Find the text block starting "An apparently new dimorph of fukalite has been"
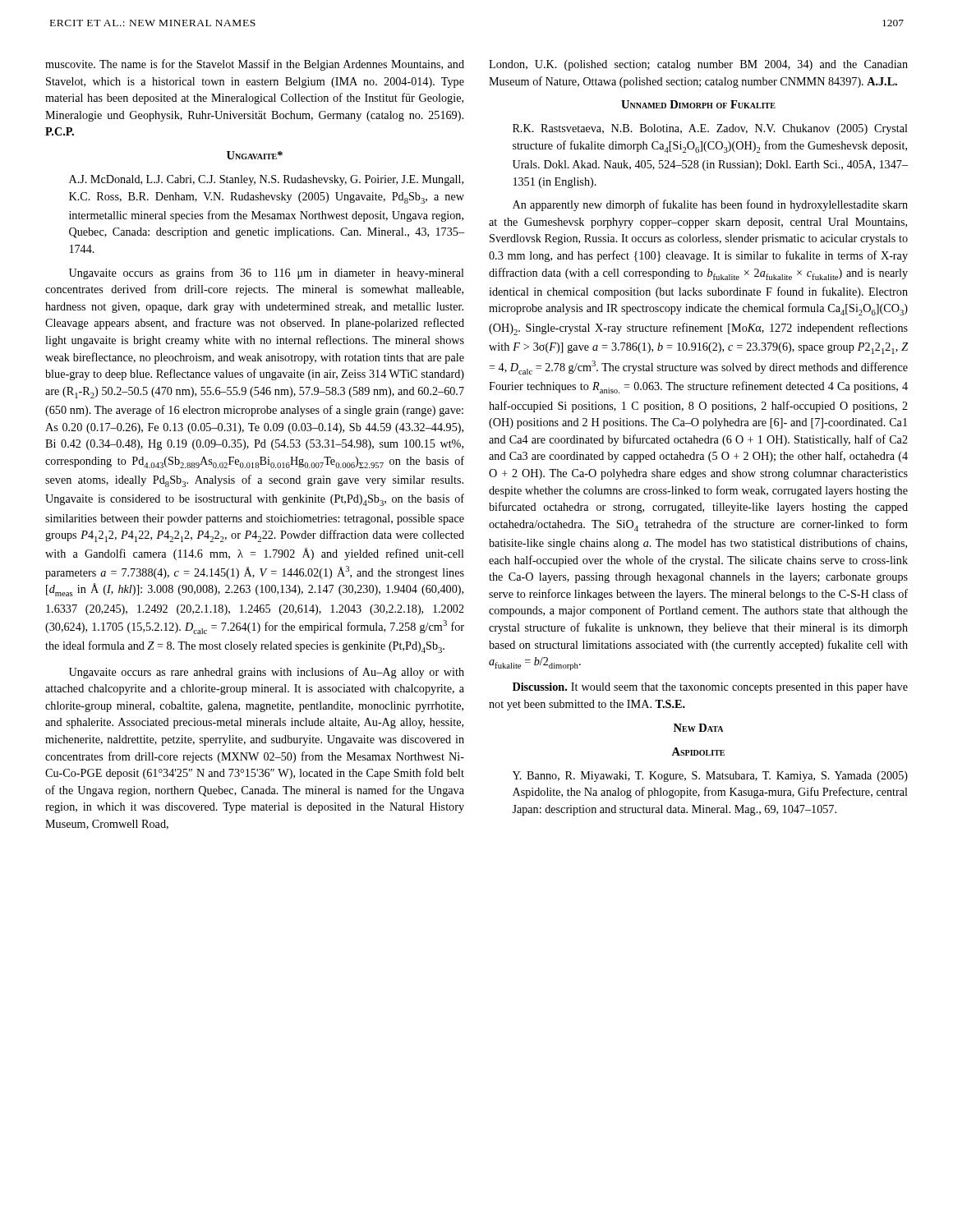 (698, 455)
